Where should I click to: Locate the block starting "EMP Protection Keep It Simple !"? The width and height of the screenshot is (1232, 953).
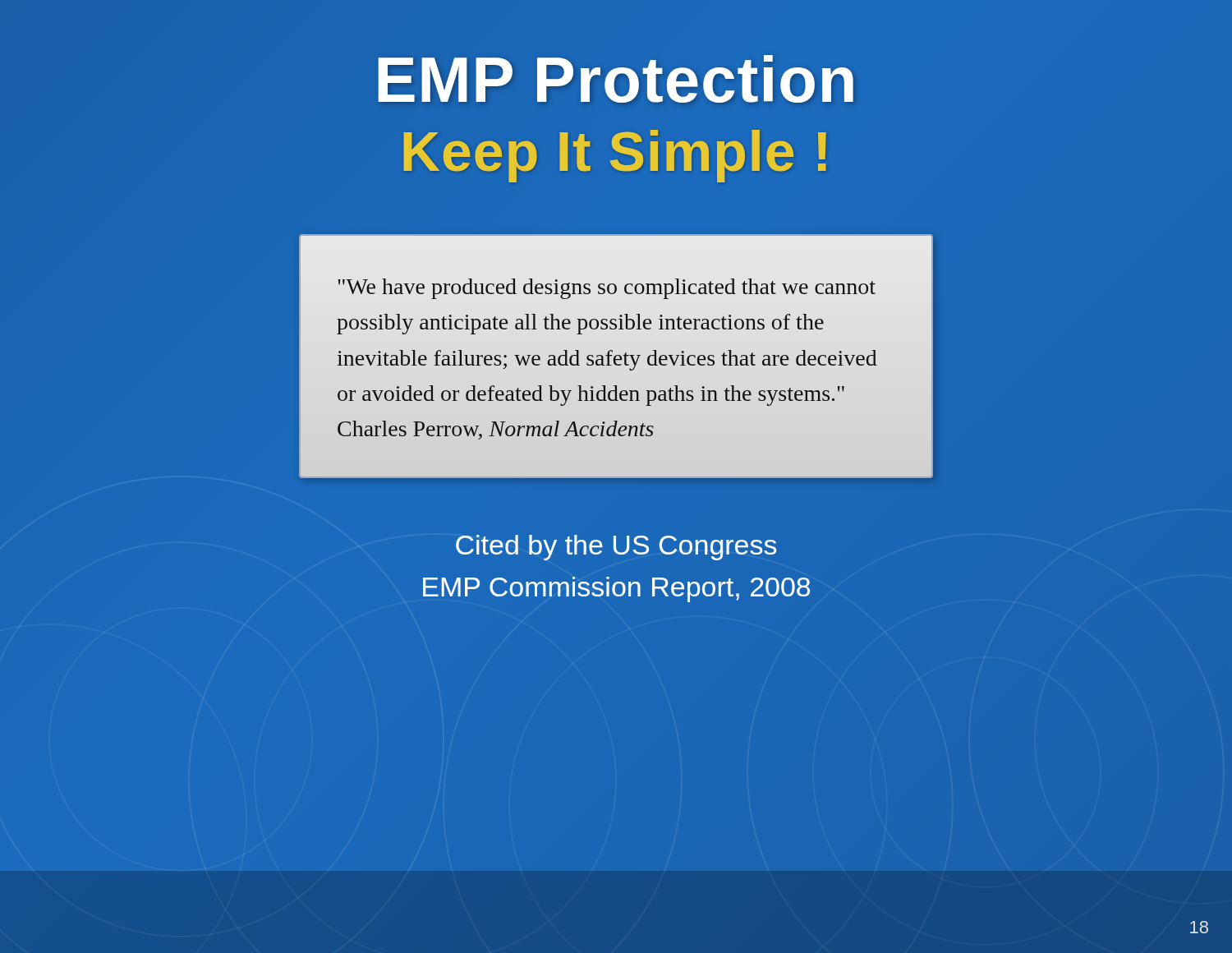tap(616, 114)
